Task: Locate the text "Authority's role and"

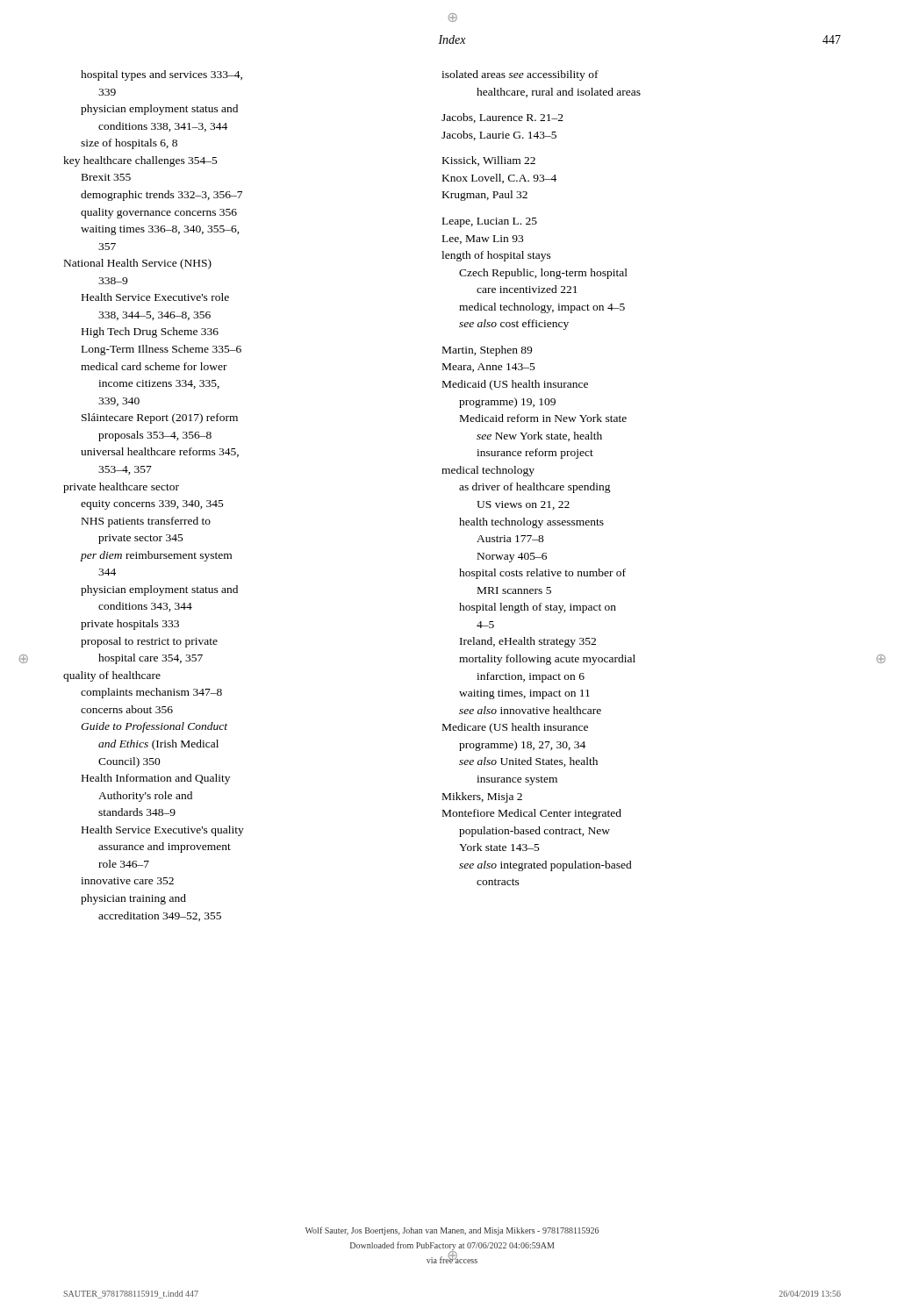Action: tap(145, 795)
